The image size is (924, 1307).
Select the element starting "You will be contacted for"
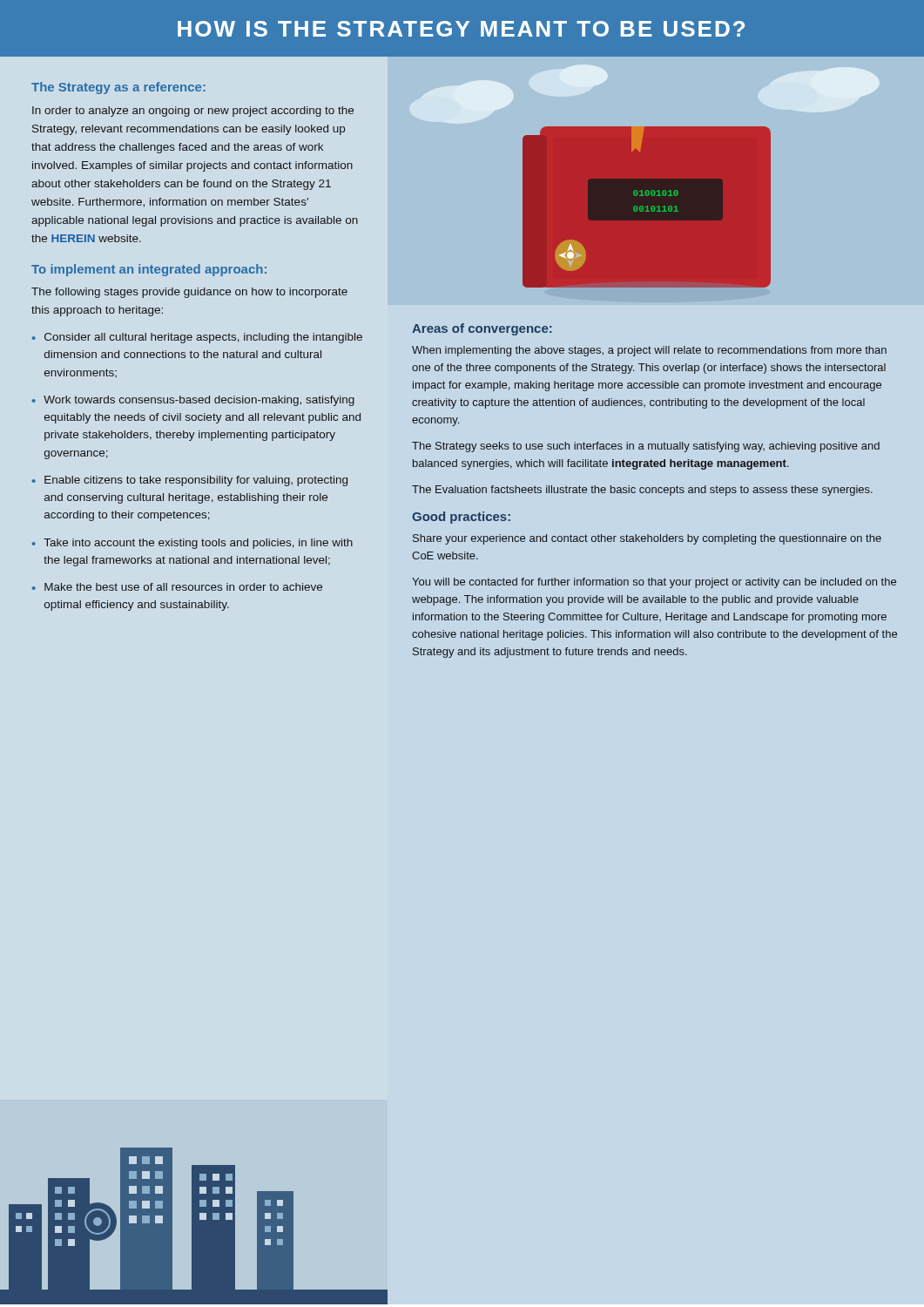[x=655, y=617]
